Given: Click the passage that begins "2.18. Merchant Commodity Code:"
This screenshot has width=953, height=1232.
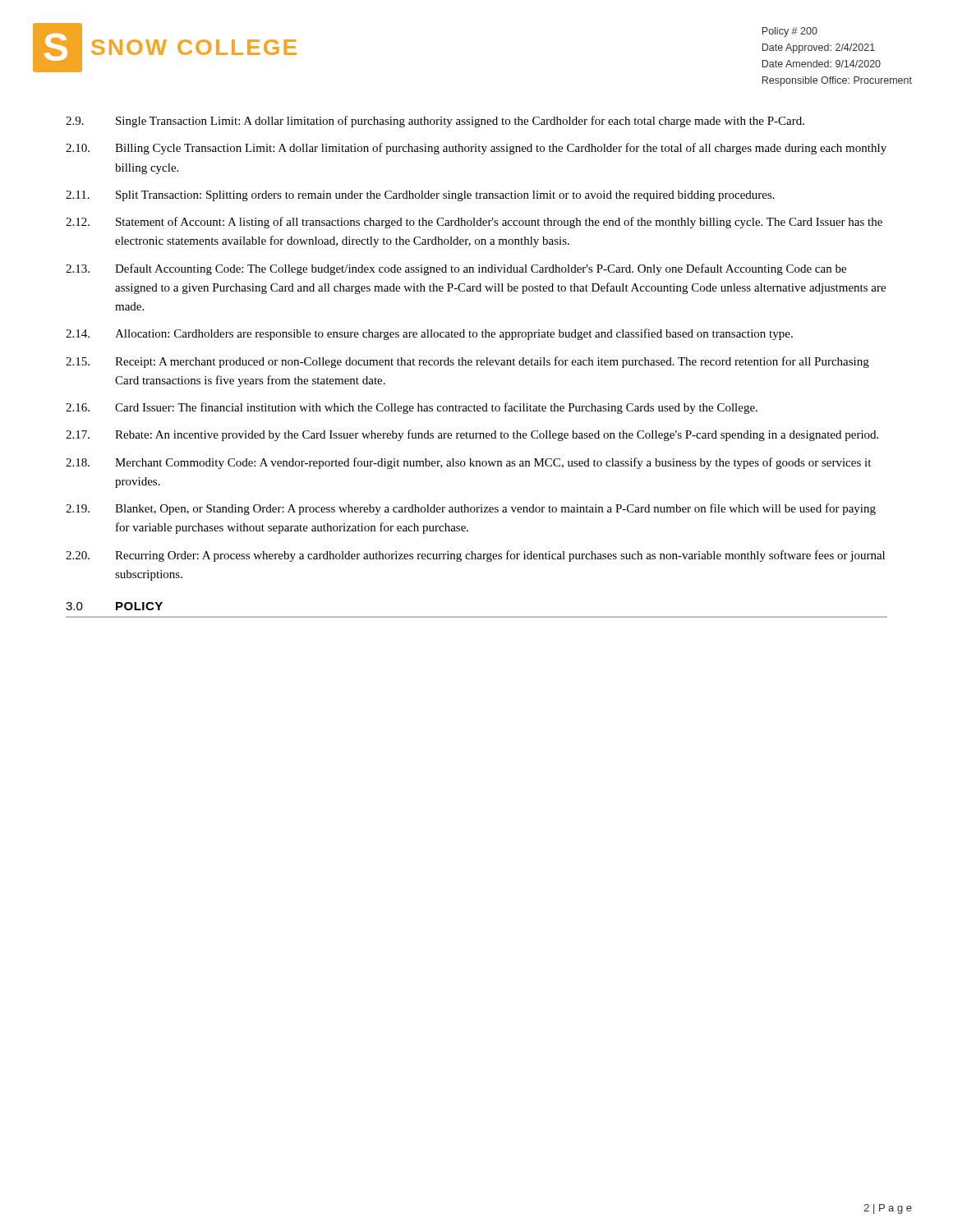Looking at the screenshot, I should pyautogui.click(x=476, y=472).
